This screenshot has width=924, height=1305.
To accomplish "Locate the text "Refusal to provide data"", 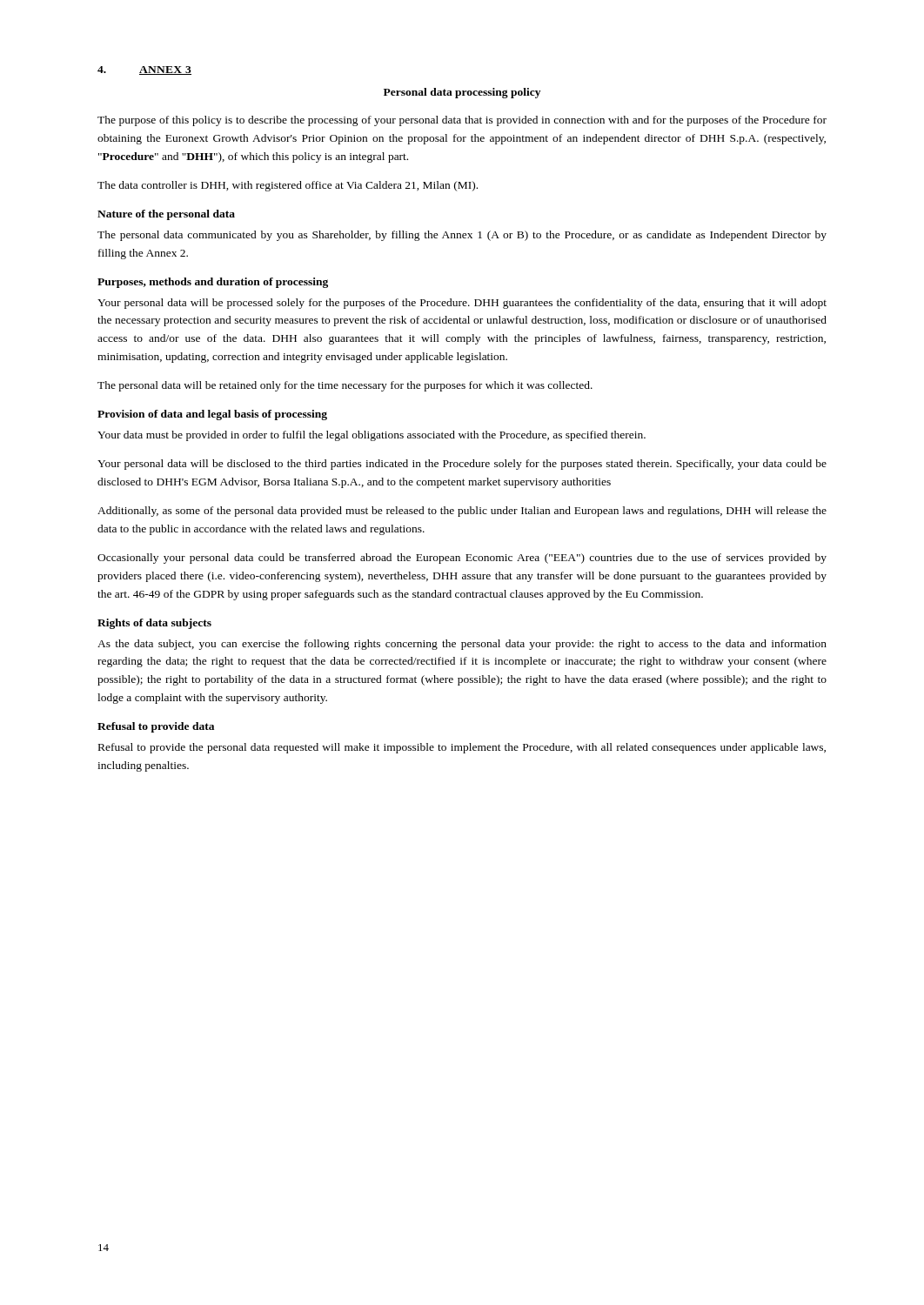I will [156, 726].
